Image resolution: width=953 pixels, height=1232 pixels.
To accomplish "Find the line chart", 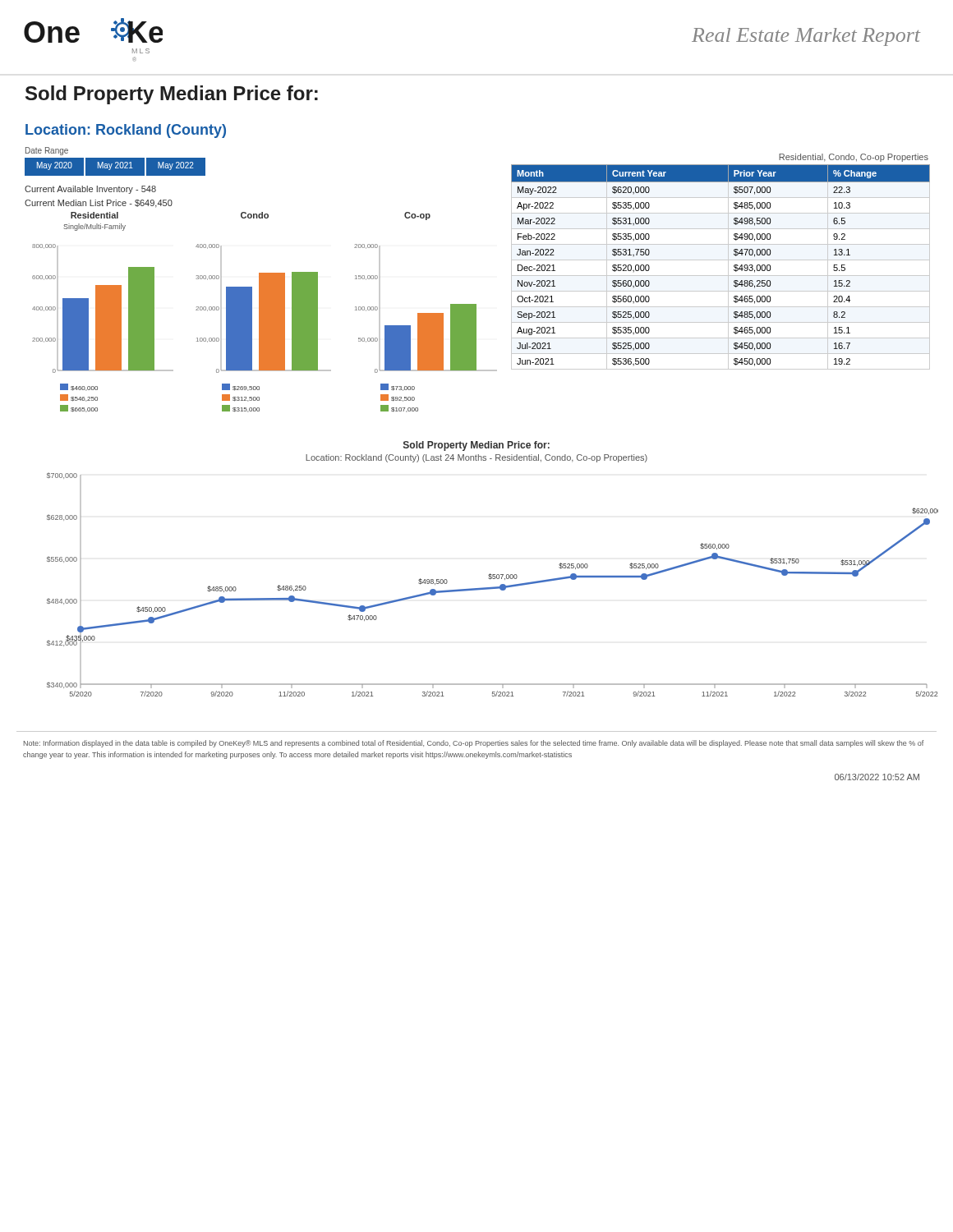I will (x=476, y=579).
